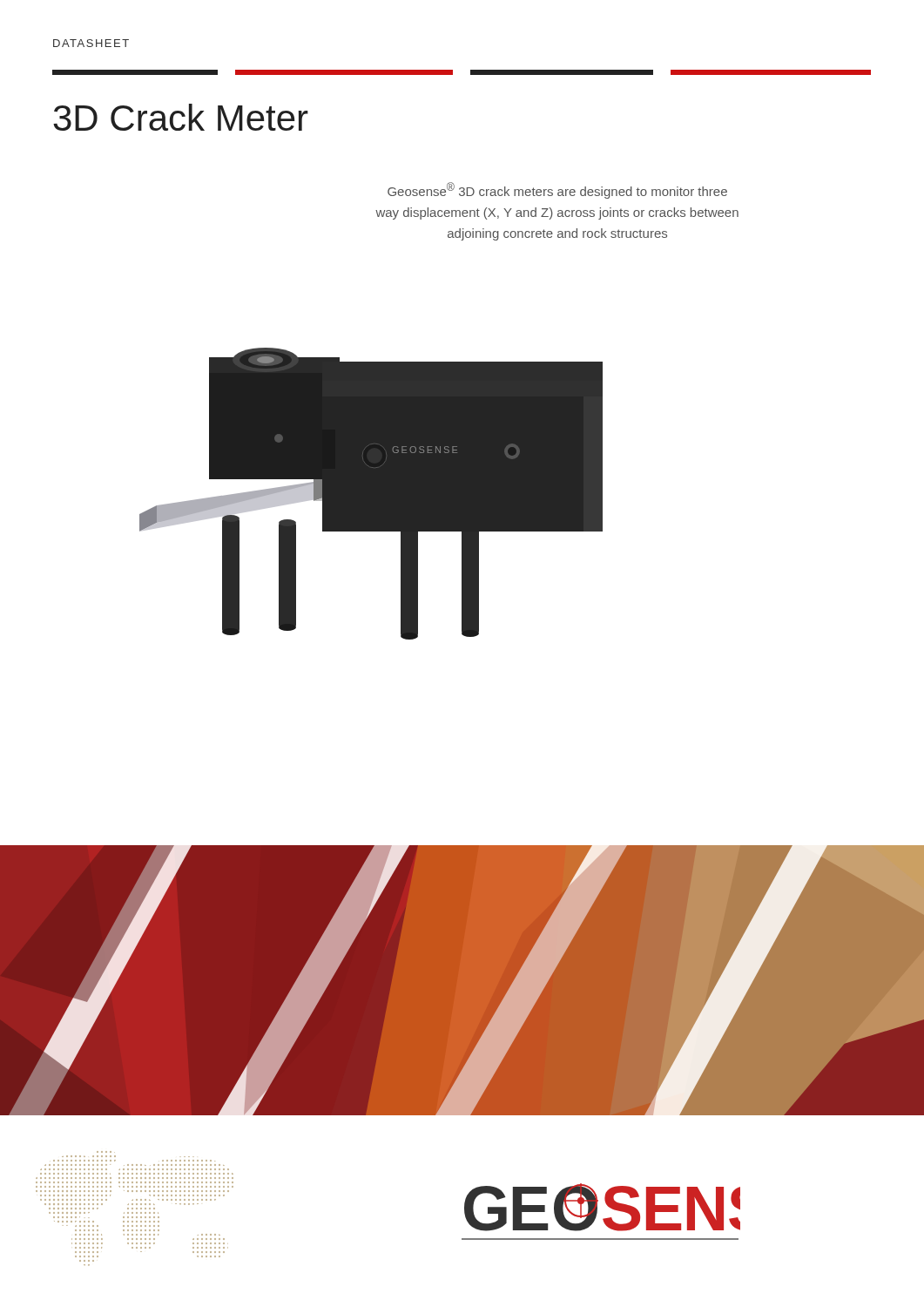Click on the passage starting "3D Crack Meter"
This screenshot has width=924, height=1307.
[180, 118]
